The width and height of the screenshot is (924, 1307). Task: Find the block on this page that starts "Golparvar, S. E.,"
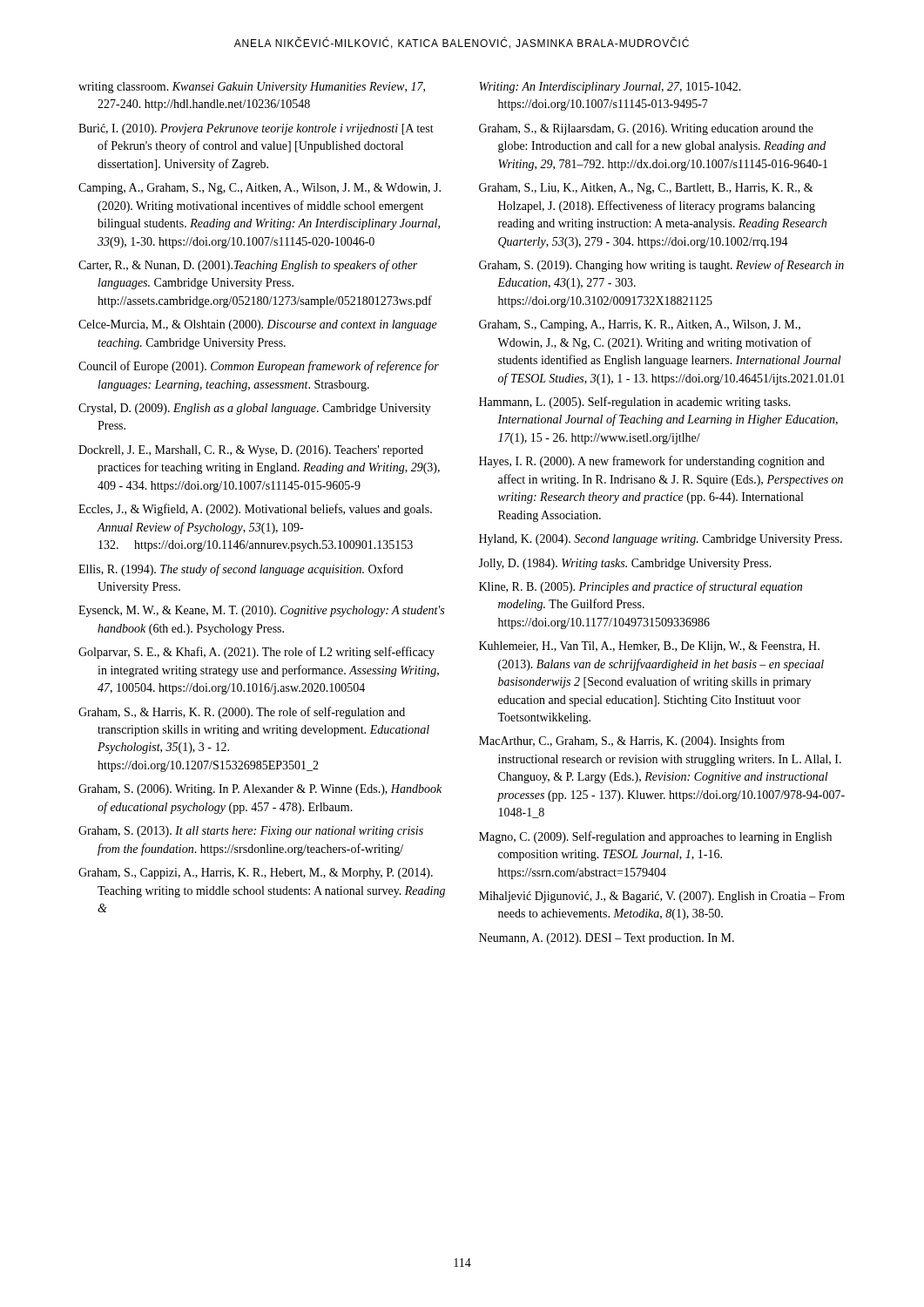pyautogui.click(x=259, y=670)
